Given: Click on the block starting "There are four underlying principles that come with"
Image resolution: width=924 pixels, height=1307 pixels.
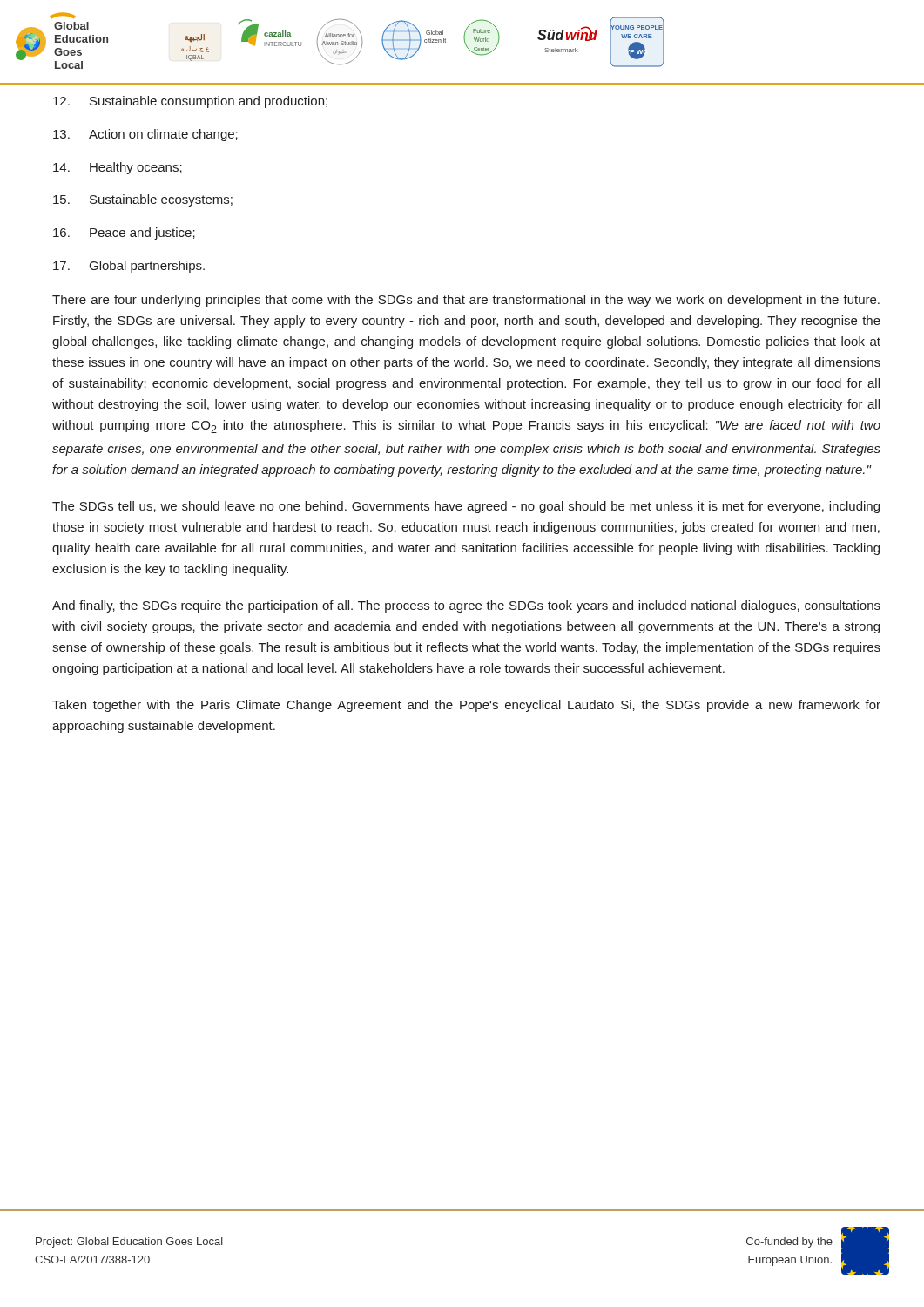Looking at the screenshot, I should tap(466, 384).
